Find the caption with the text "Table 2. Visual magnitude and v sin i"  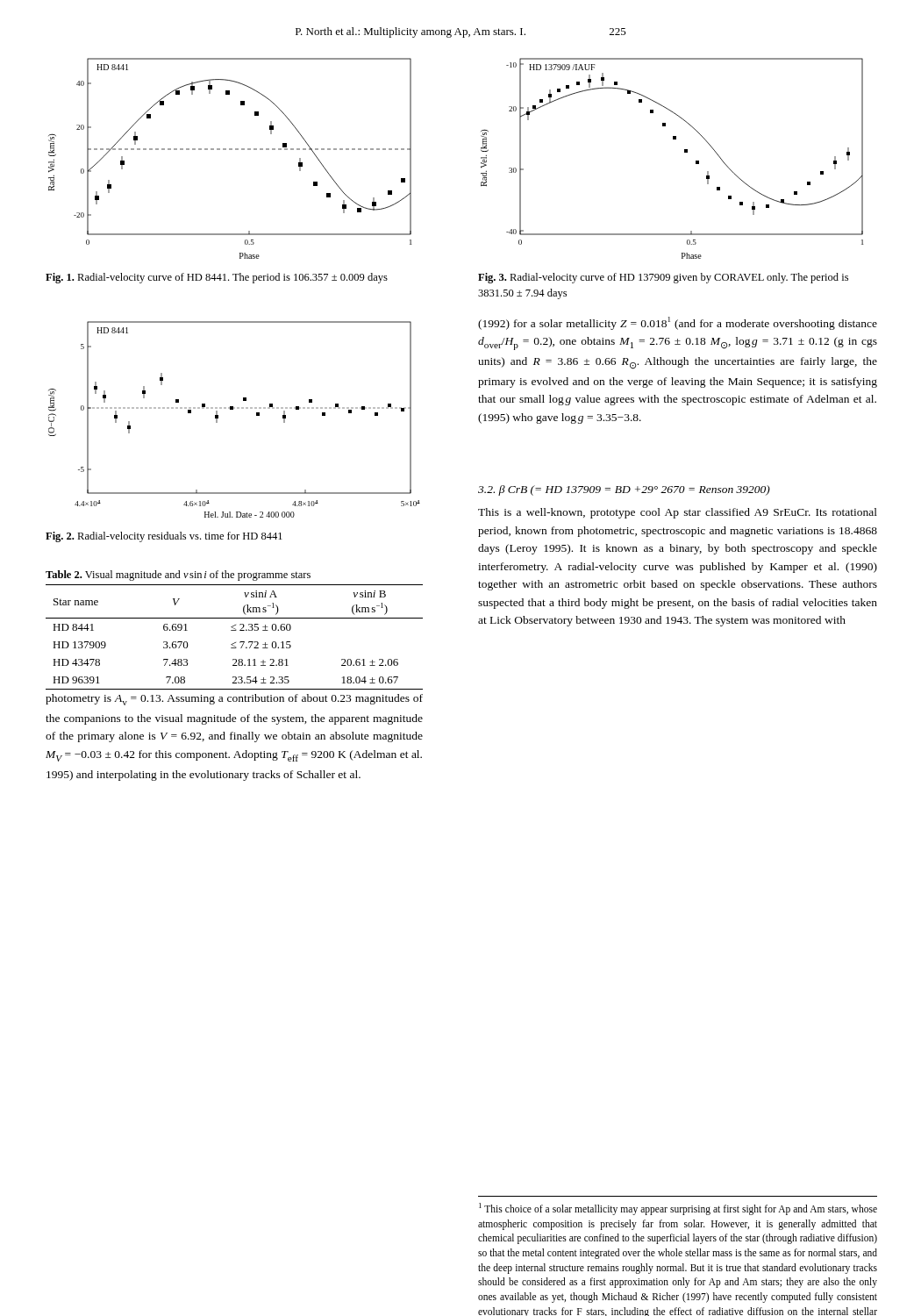pyautogui.click(x=178, y=575)
